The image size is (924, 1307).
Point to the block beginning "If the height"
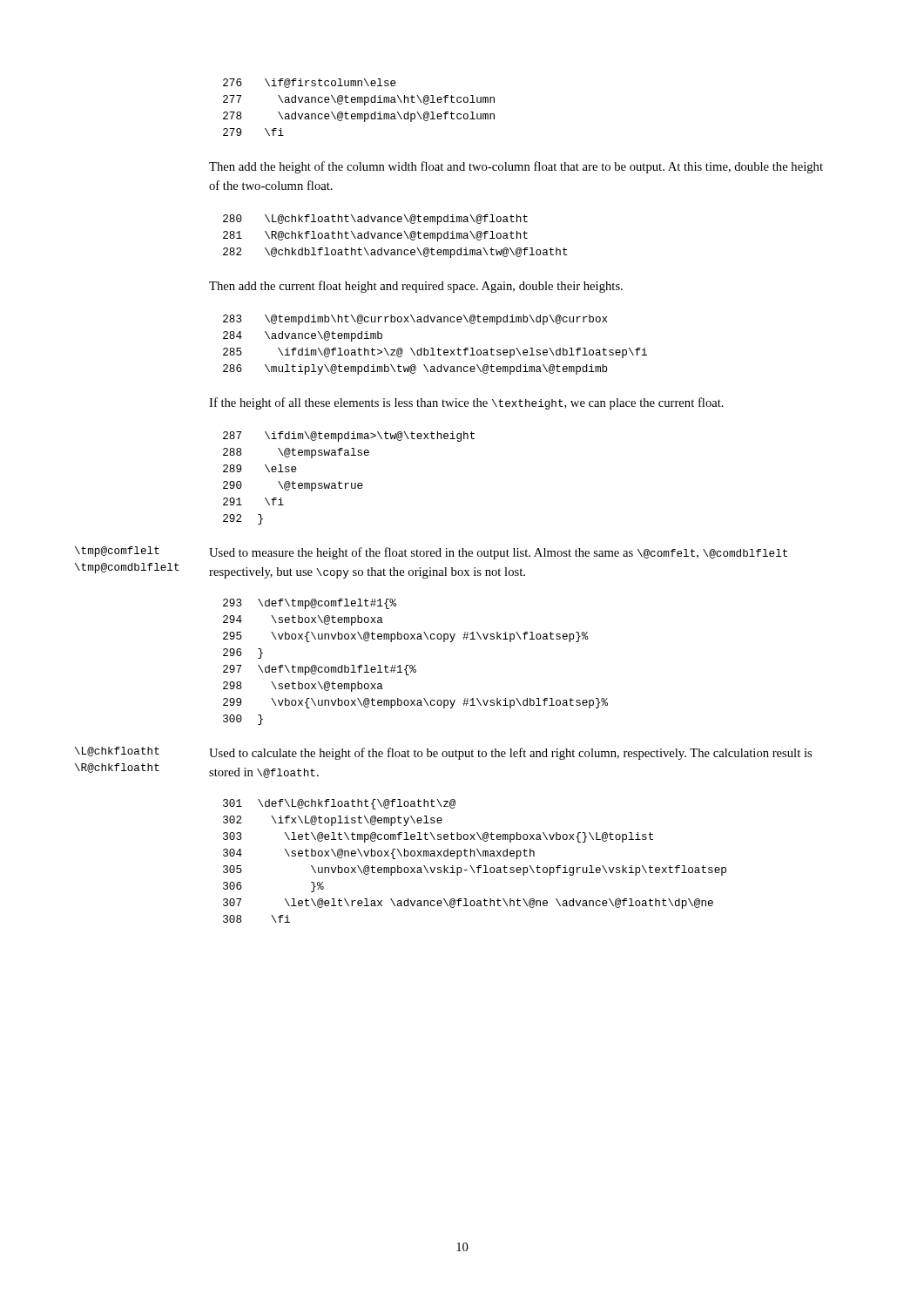pos(467,403)
